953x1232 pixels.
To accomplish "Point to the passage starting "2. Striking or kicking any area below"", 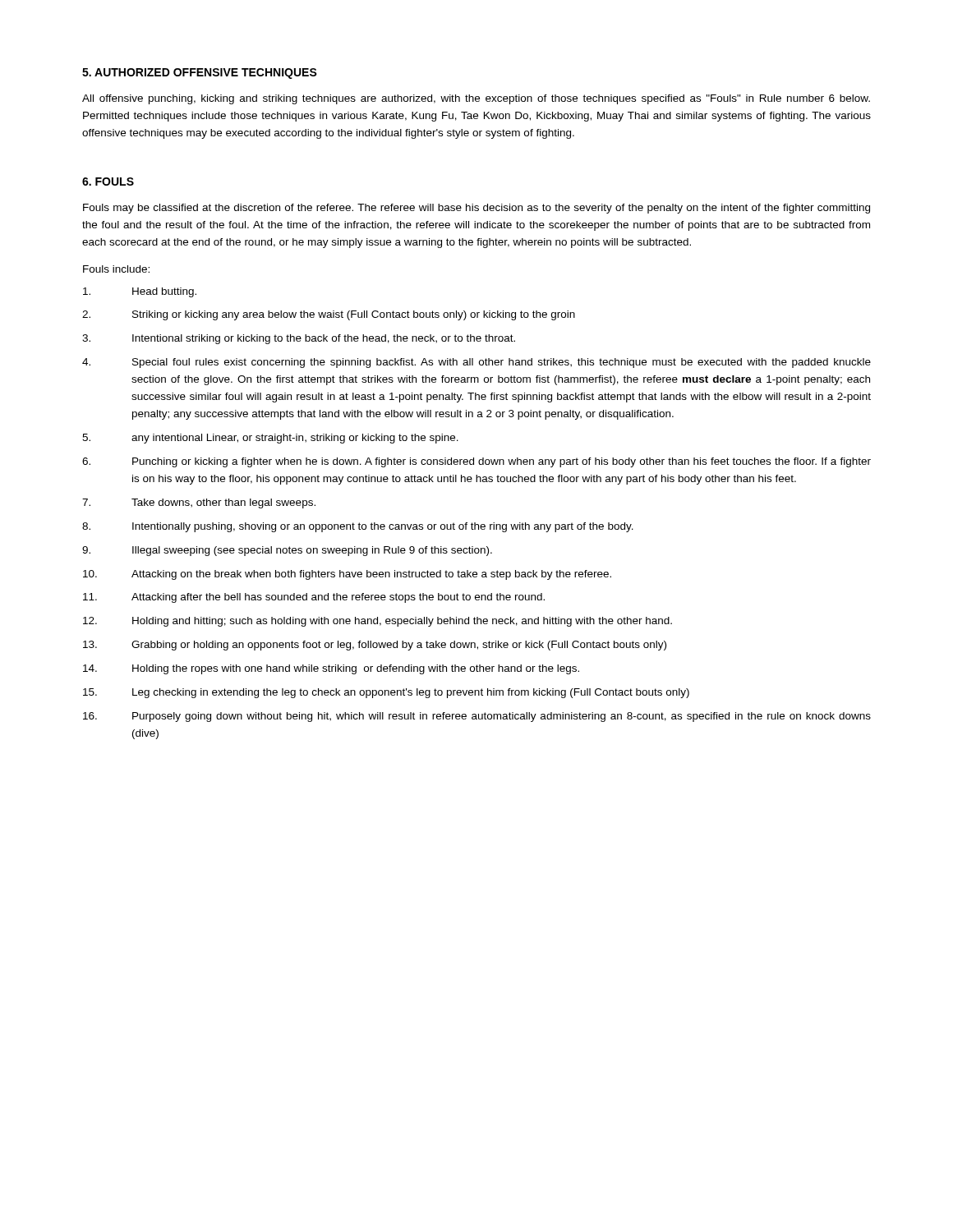I will [x=476, y=315].
